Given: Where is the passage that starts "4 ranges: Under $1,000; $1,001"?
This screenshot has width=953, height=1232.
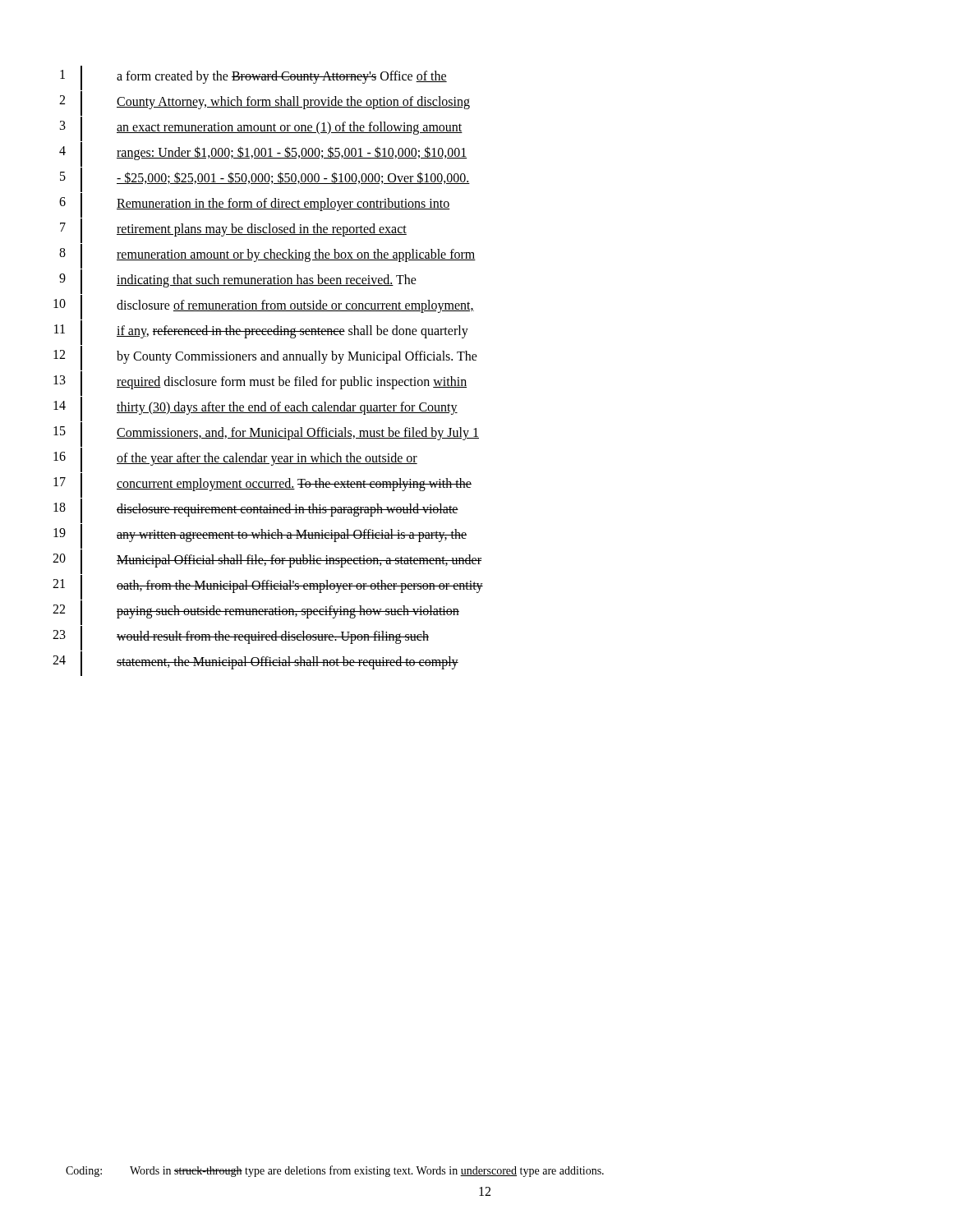Looking at the screenshot, I should 476,154.
